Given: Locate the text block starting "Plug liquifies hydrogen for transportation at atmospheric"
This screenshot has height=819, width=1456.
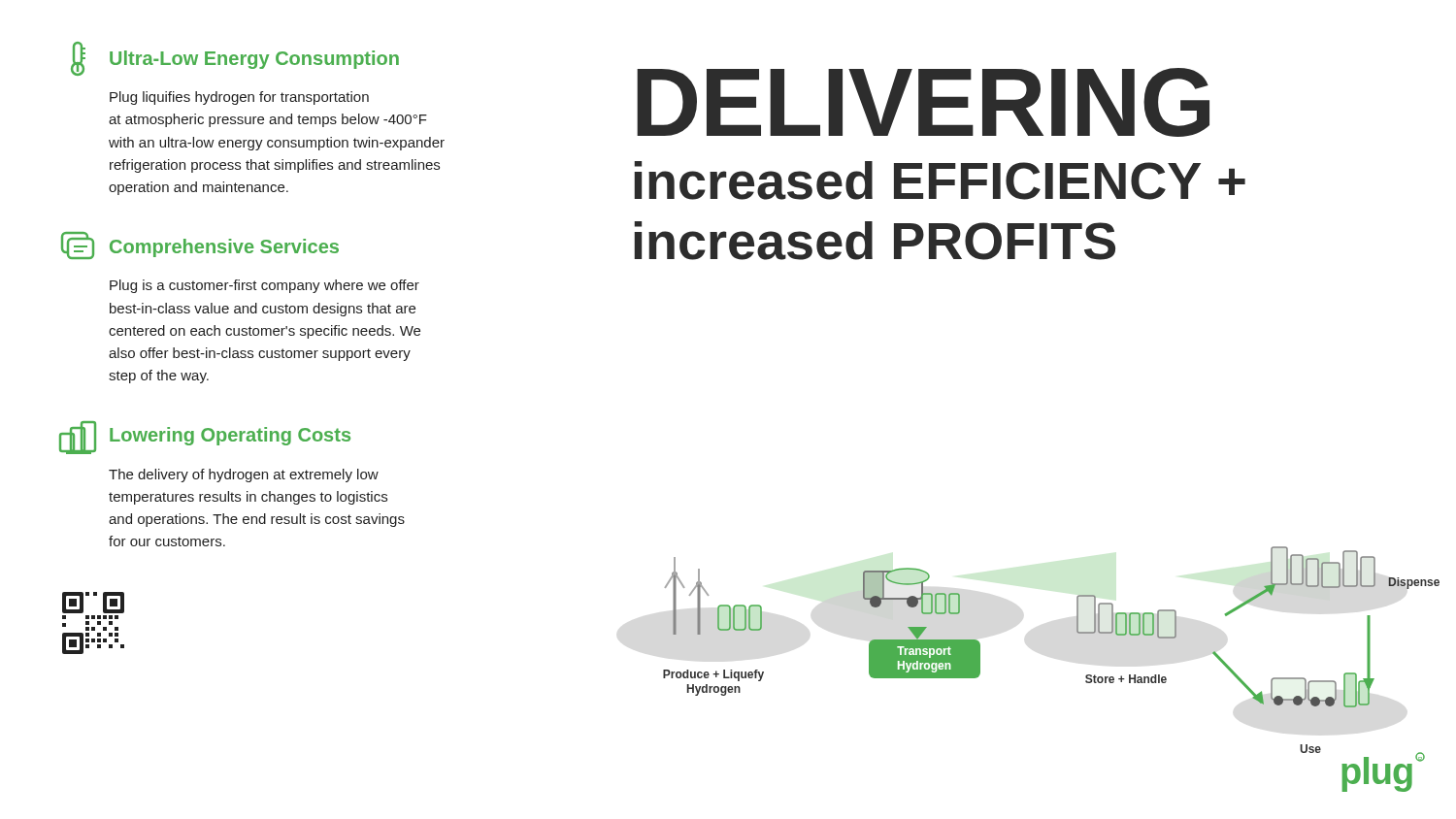Looking at the screenshot, I should click(x=277, y=142).
